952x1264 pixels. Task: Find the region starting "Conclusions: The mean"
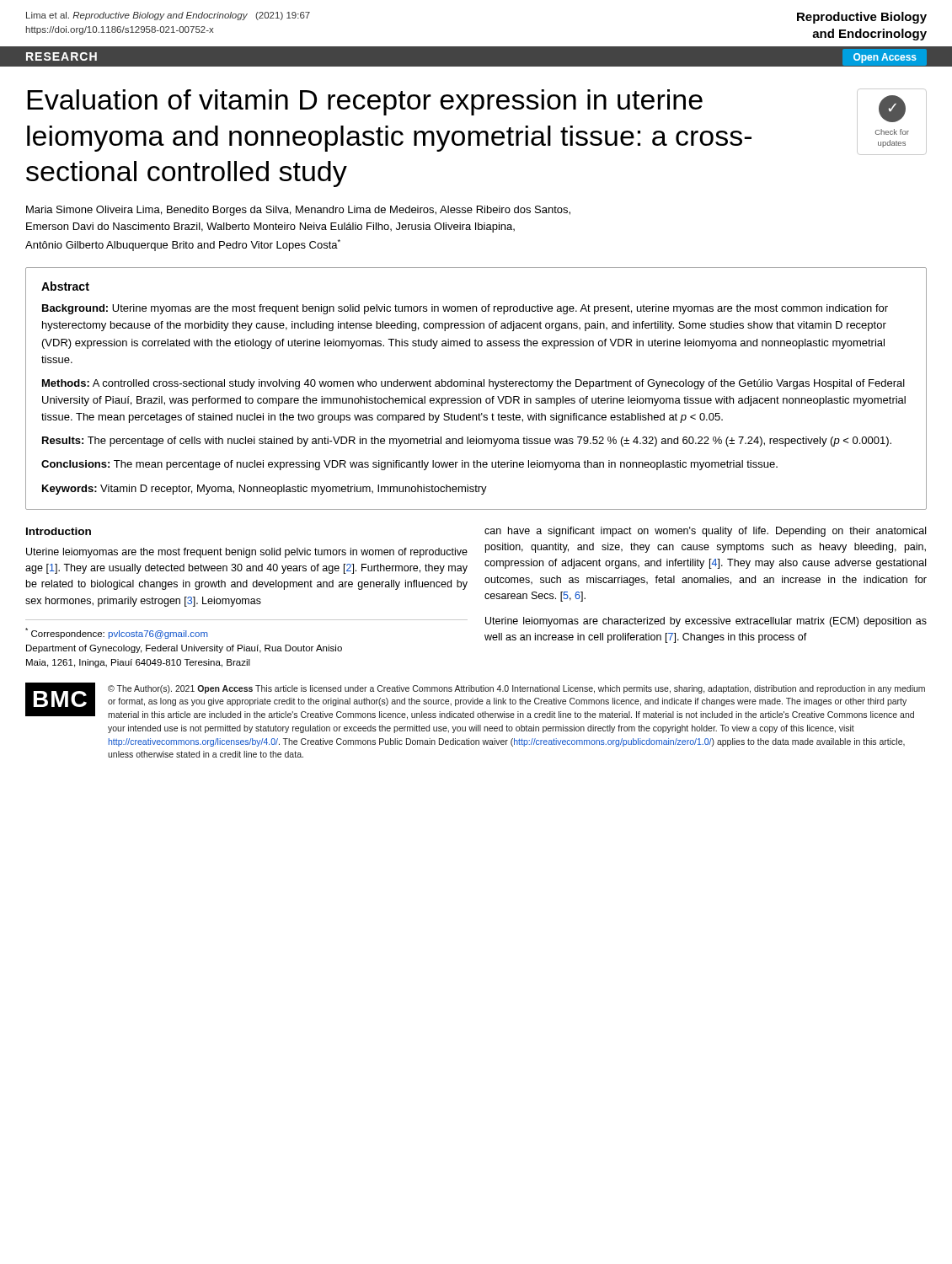(410, 464)
